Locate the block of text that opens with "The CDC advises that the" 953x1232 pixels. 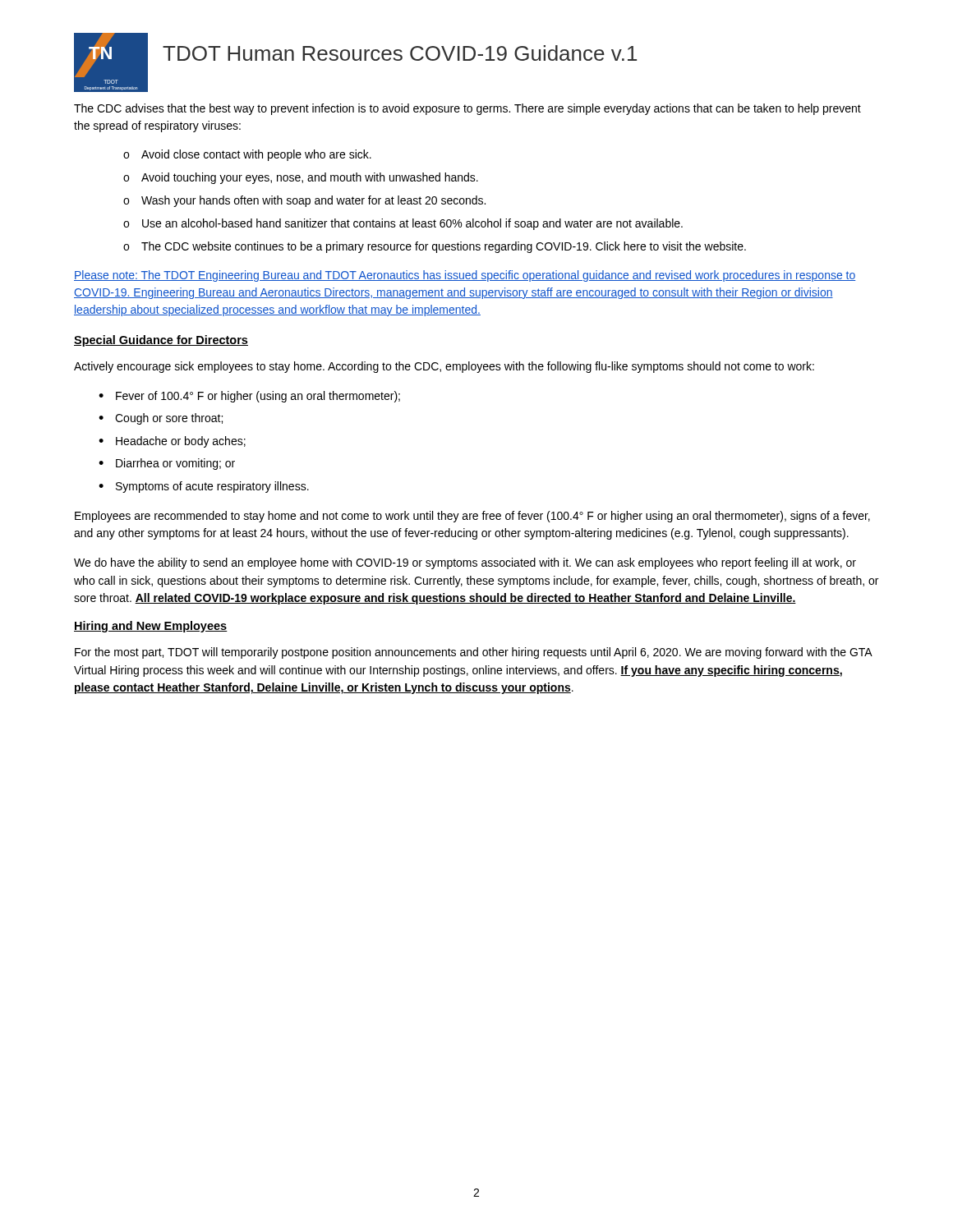click(x=467, y=117)
